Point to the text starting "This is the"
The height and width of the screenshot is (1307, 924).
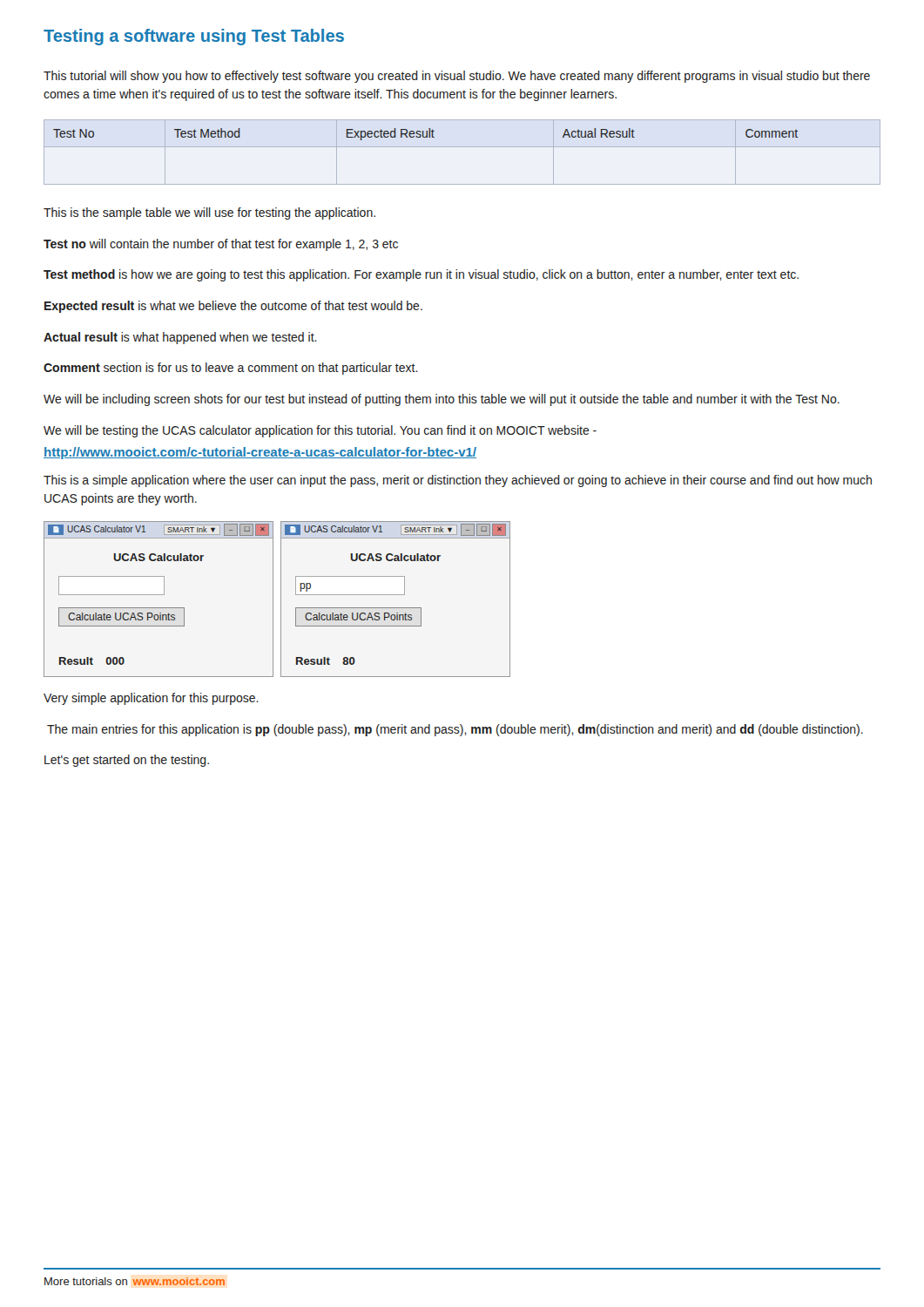[x=209, y=213]
